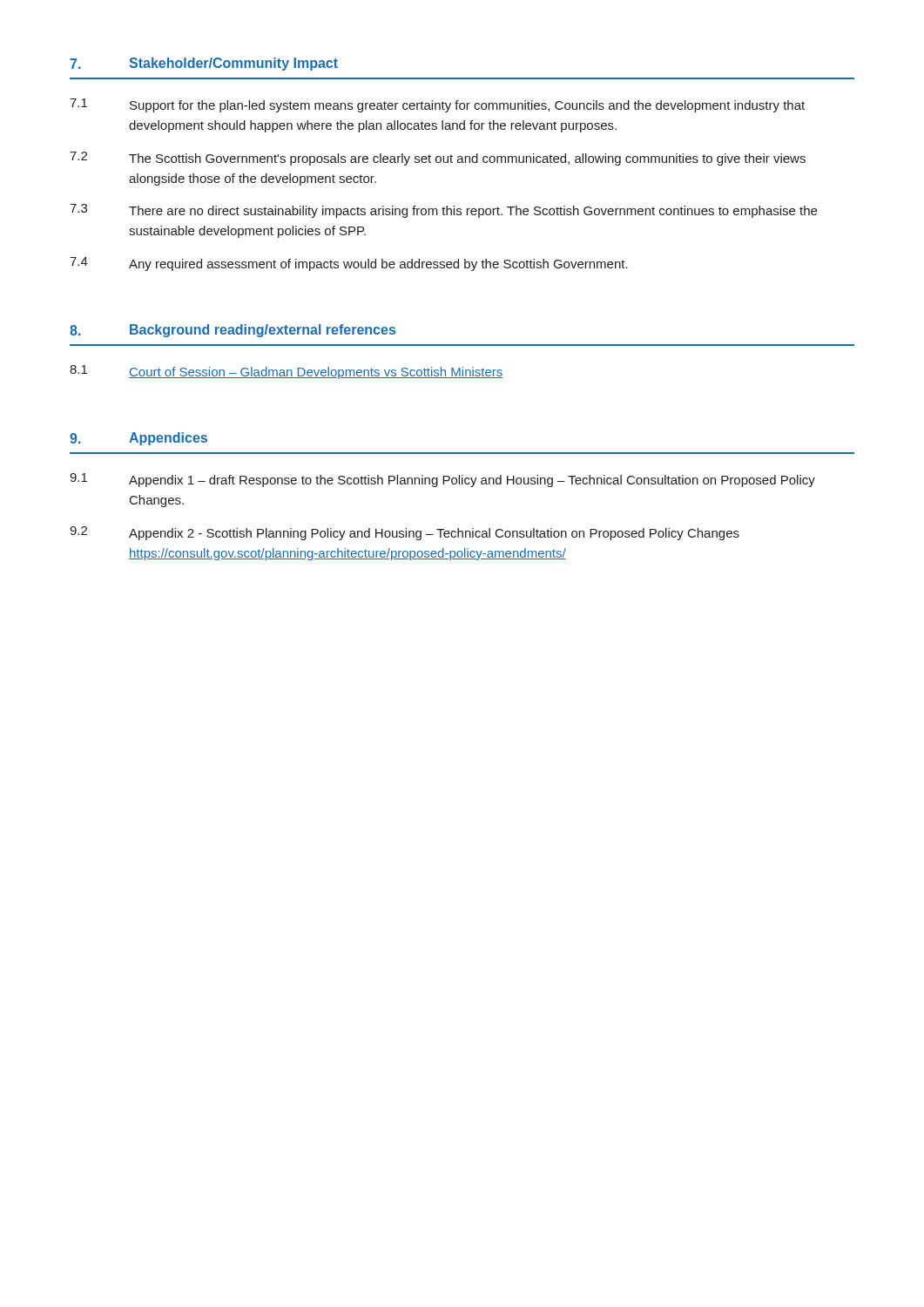Select the element starting "9.2 Appendix 2 - Scottish"
The image size is (924, 1307).
tap(462, 543)
